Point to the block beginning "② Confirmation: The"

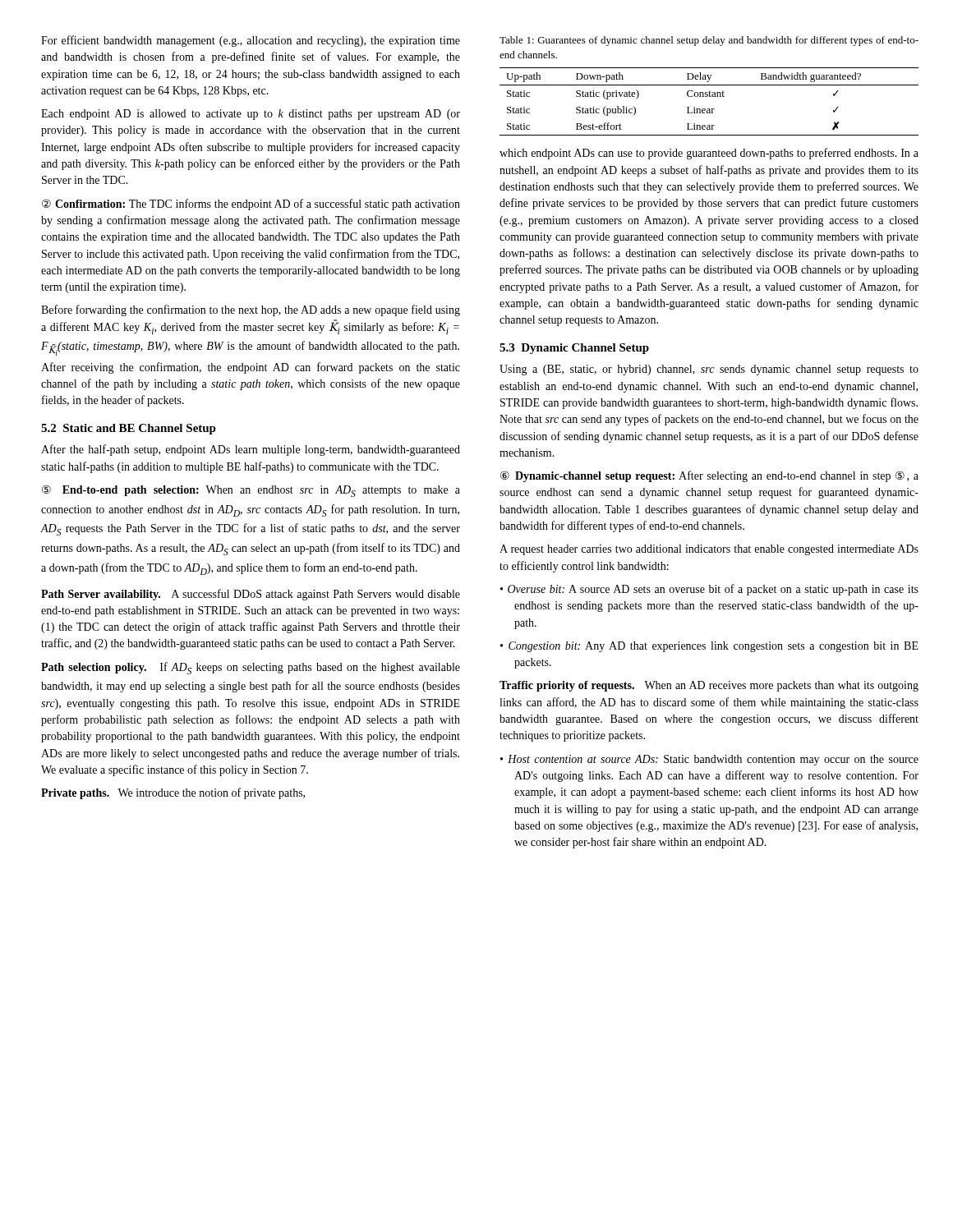[x=251, y=246]
